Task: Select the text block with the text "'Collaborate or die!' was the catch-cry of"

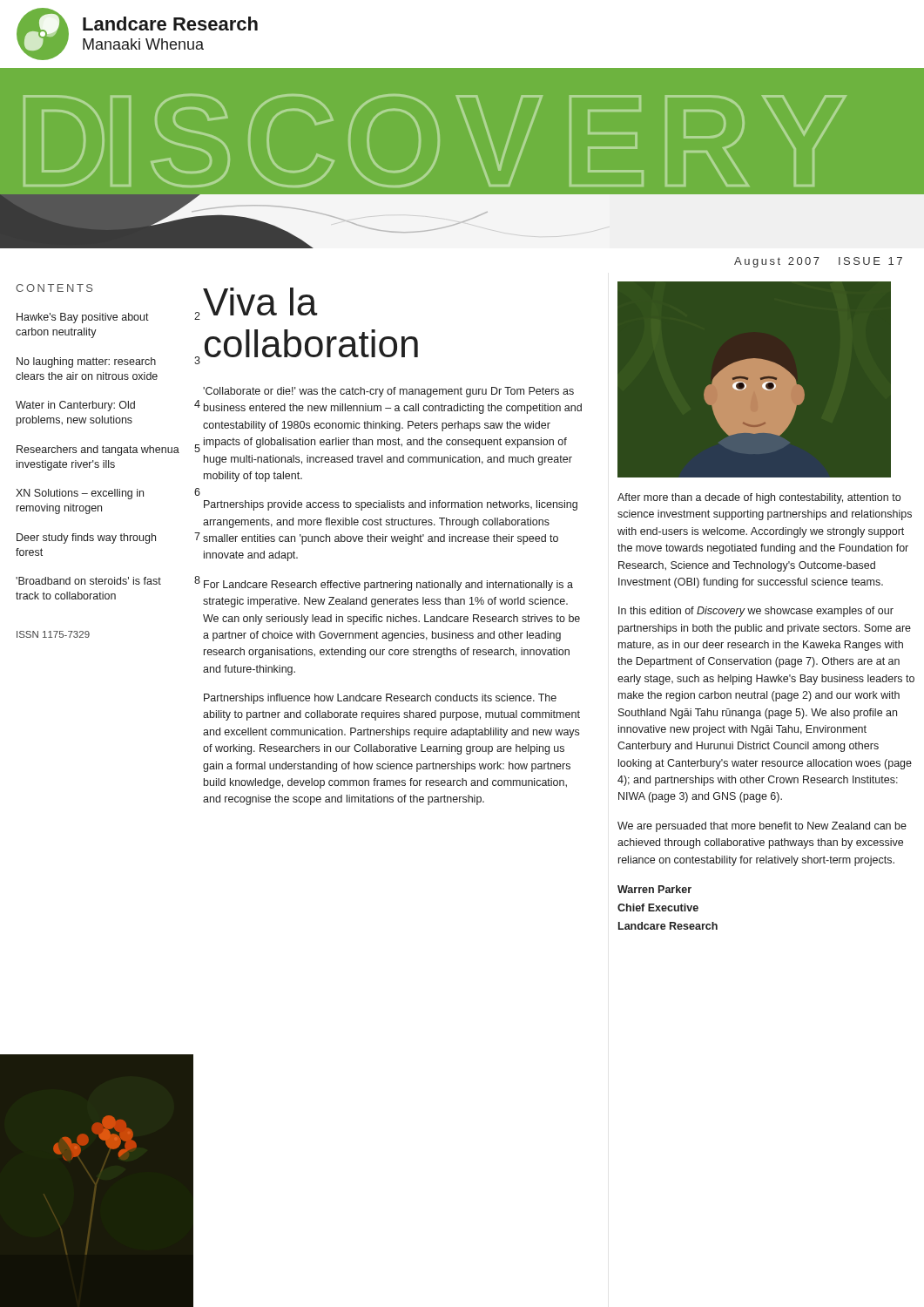Action: pos(393,433)
